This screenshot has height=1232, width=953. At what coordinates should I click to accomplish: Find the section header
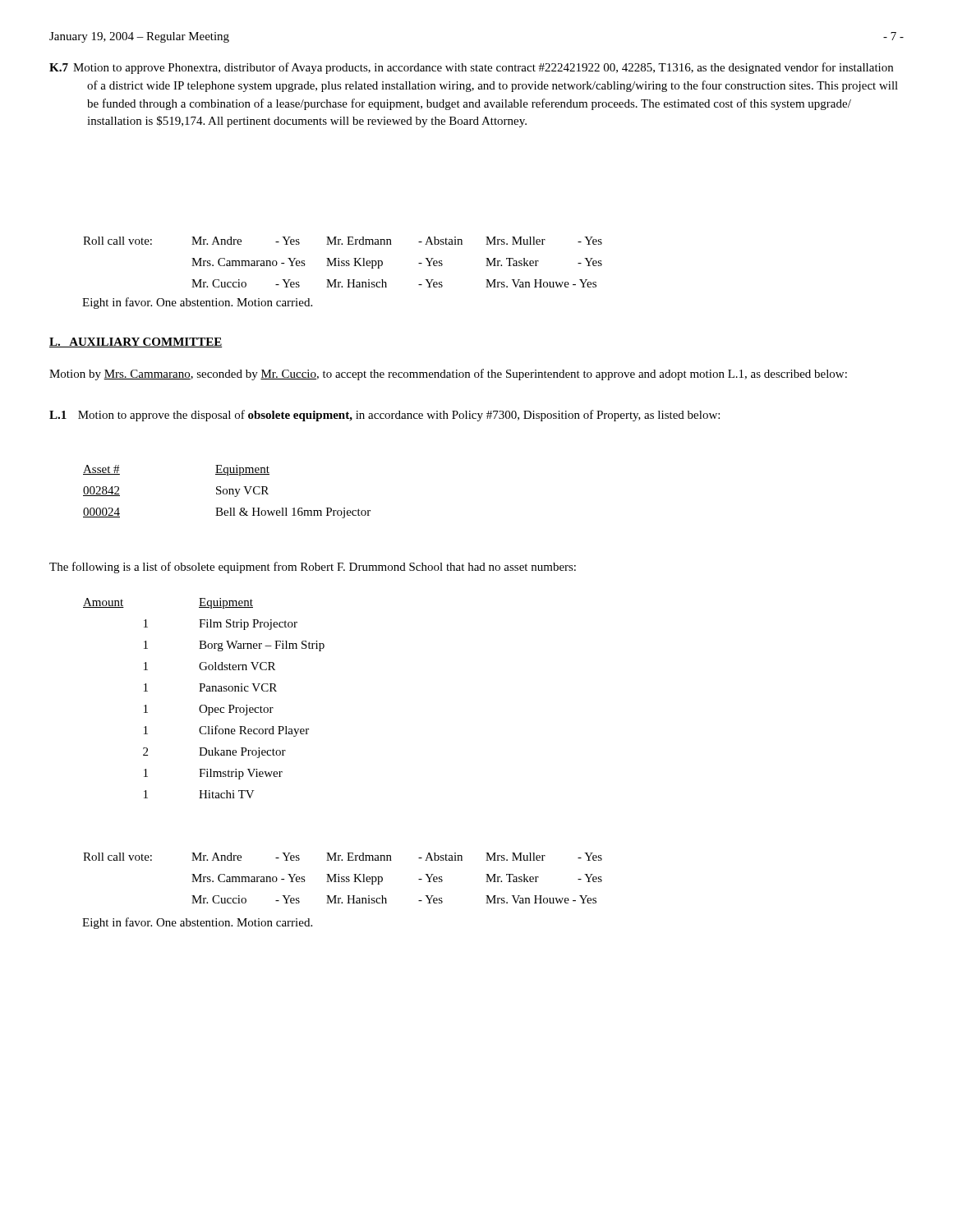[136, 342]
